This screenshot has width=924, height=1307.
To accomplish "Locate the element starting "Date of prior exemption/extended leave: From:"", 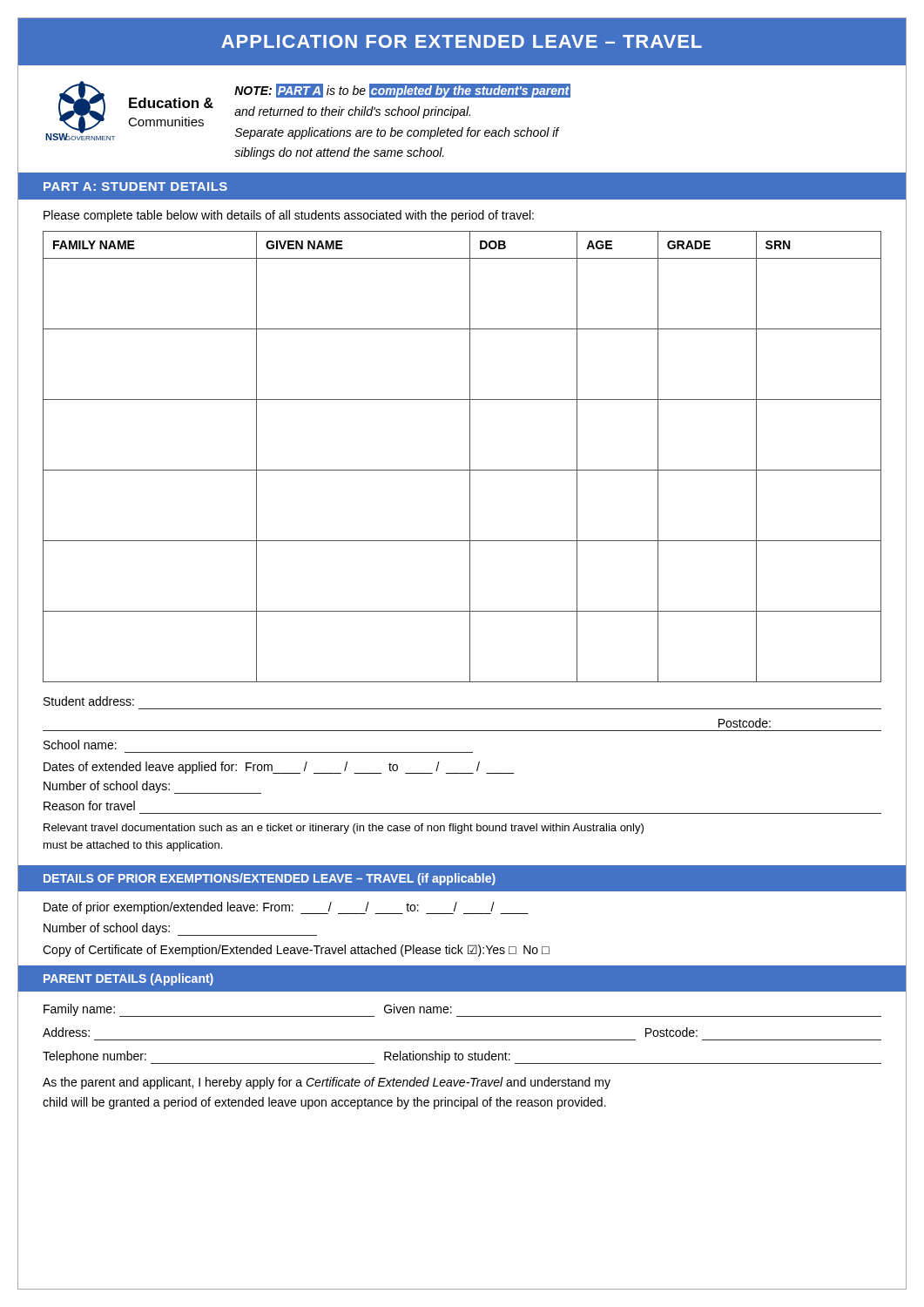I will point(285,907).
